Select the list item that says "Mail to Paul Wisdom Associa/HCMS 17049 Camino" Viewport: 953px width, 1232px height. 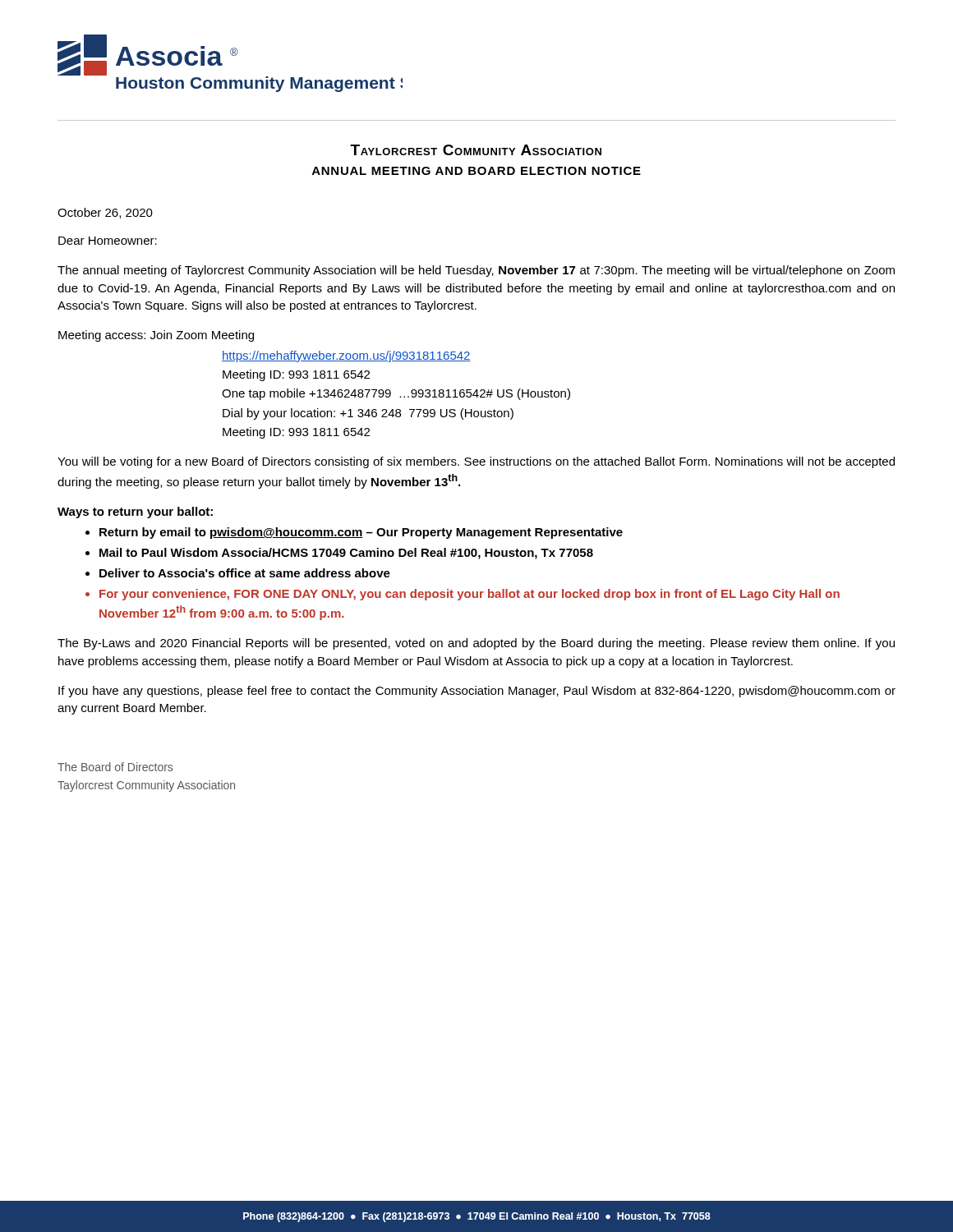(346, 552)
